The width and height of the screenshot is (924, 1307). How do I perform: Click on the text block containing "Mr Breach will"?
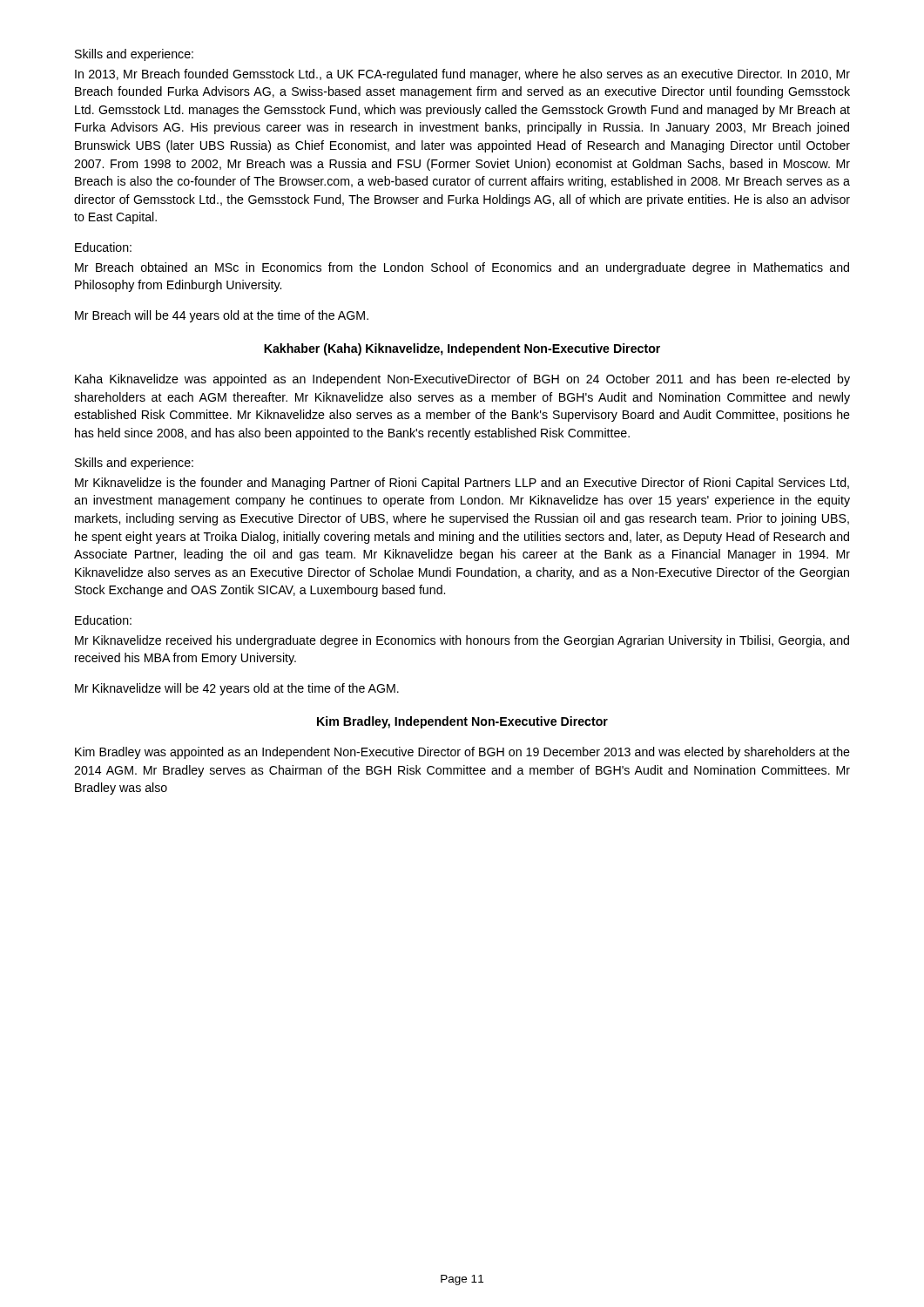(222, 315)
